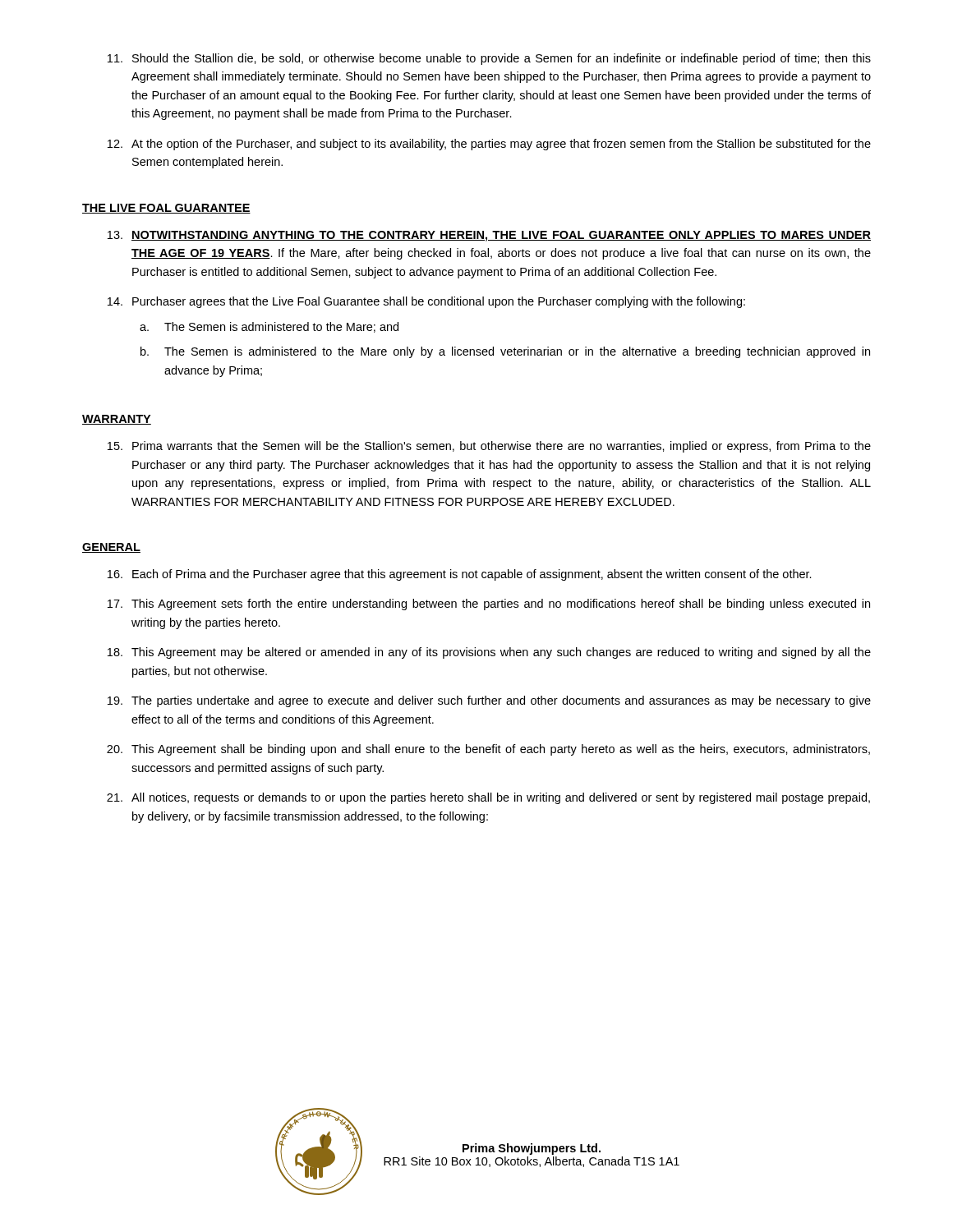Click on the list item with the text "13. NOTWITHSTANDING ANYTHING TO THE CONTRARY"
The height and width of the screenshot is (1232, 953).
(x=476, y=253)
